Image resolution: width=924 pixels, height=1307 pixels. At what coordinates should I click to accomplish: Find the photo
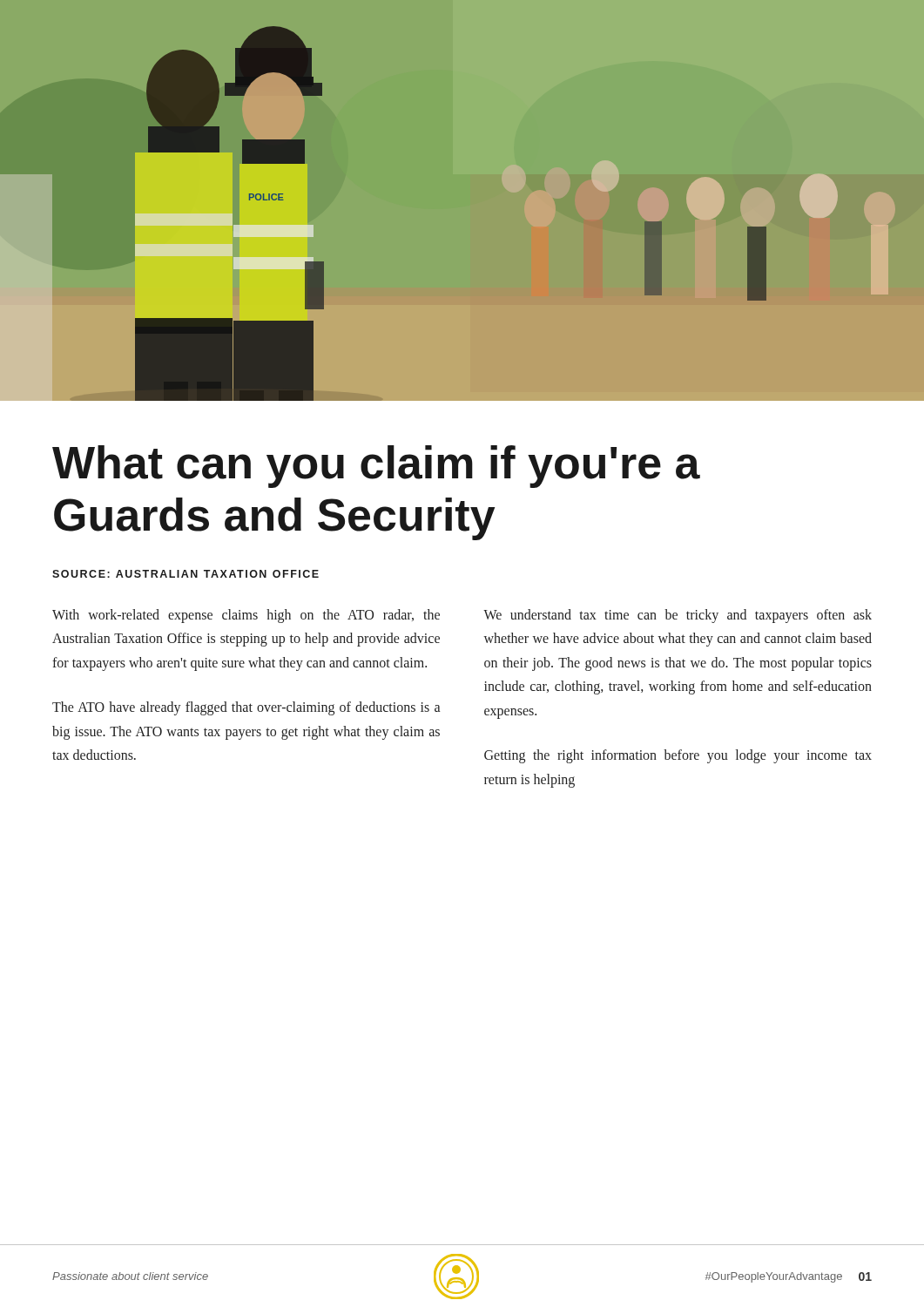click(462, 200)
